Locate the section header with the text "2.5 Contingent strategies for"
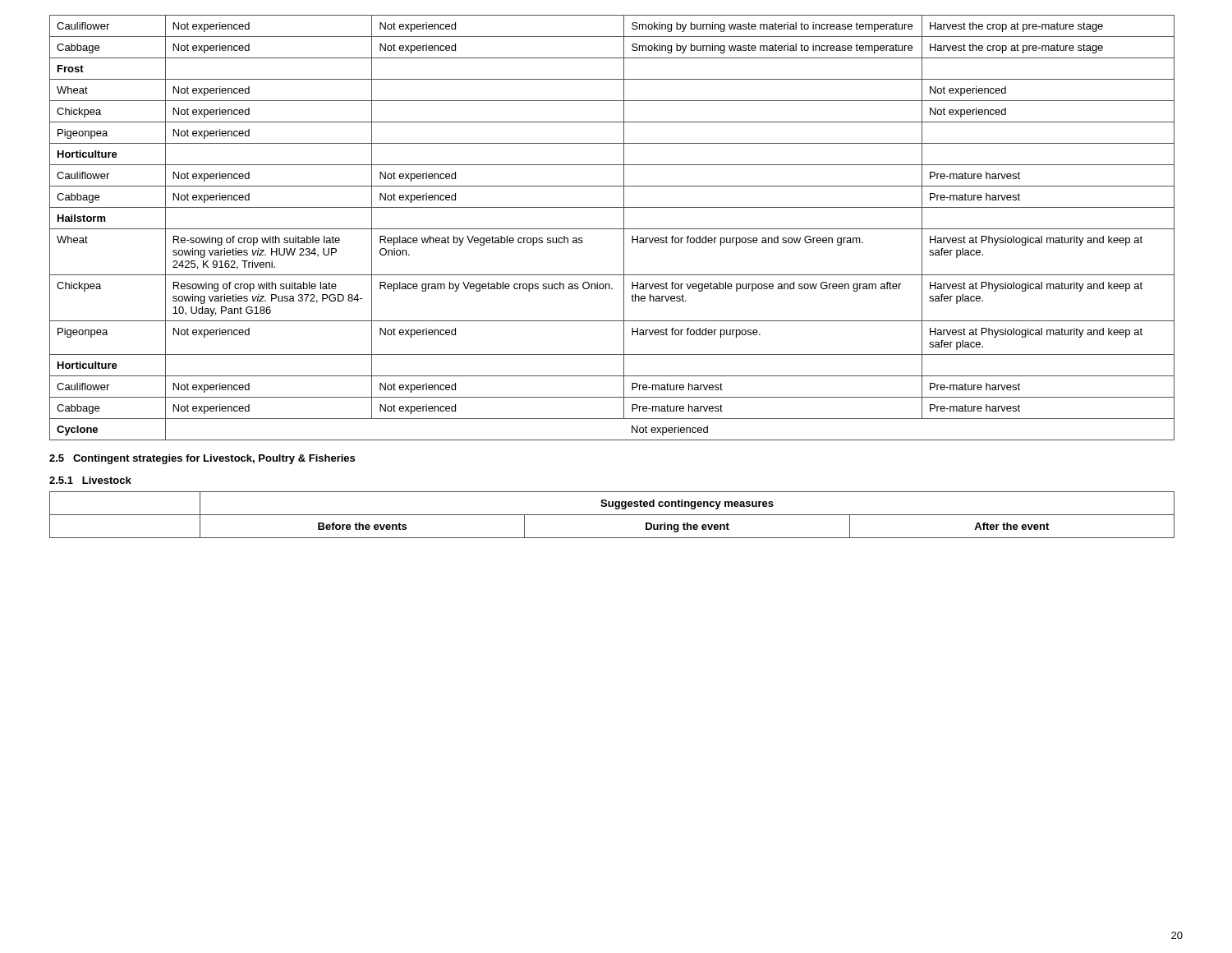1232x953 pixels. pyautogui.click(x=202, y=458)
